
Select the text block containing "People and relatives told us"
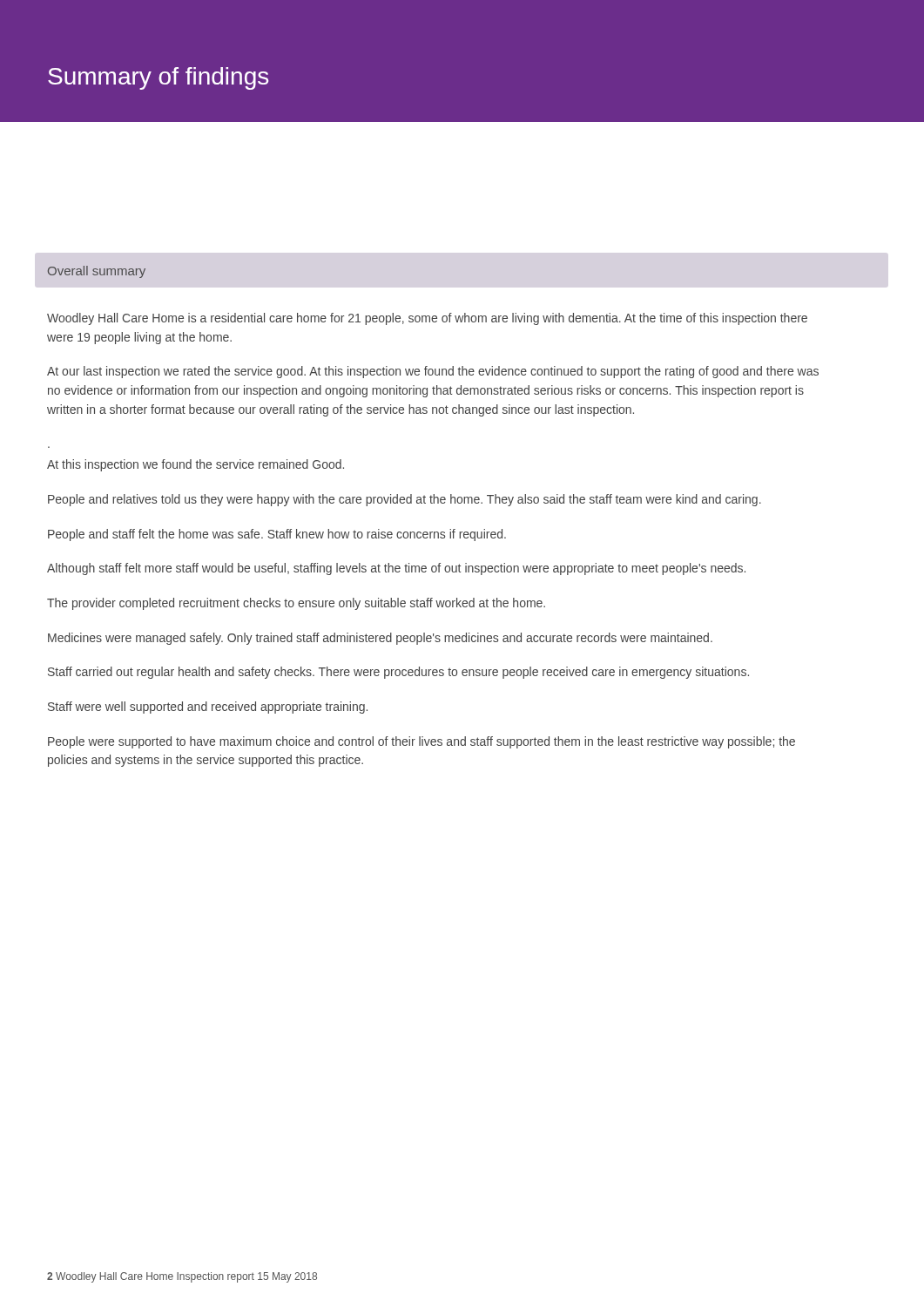439,500
